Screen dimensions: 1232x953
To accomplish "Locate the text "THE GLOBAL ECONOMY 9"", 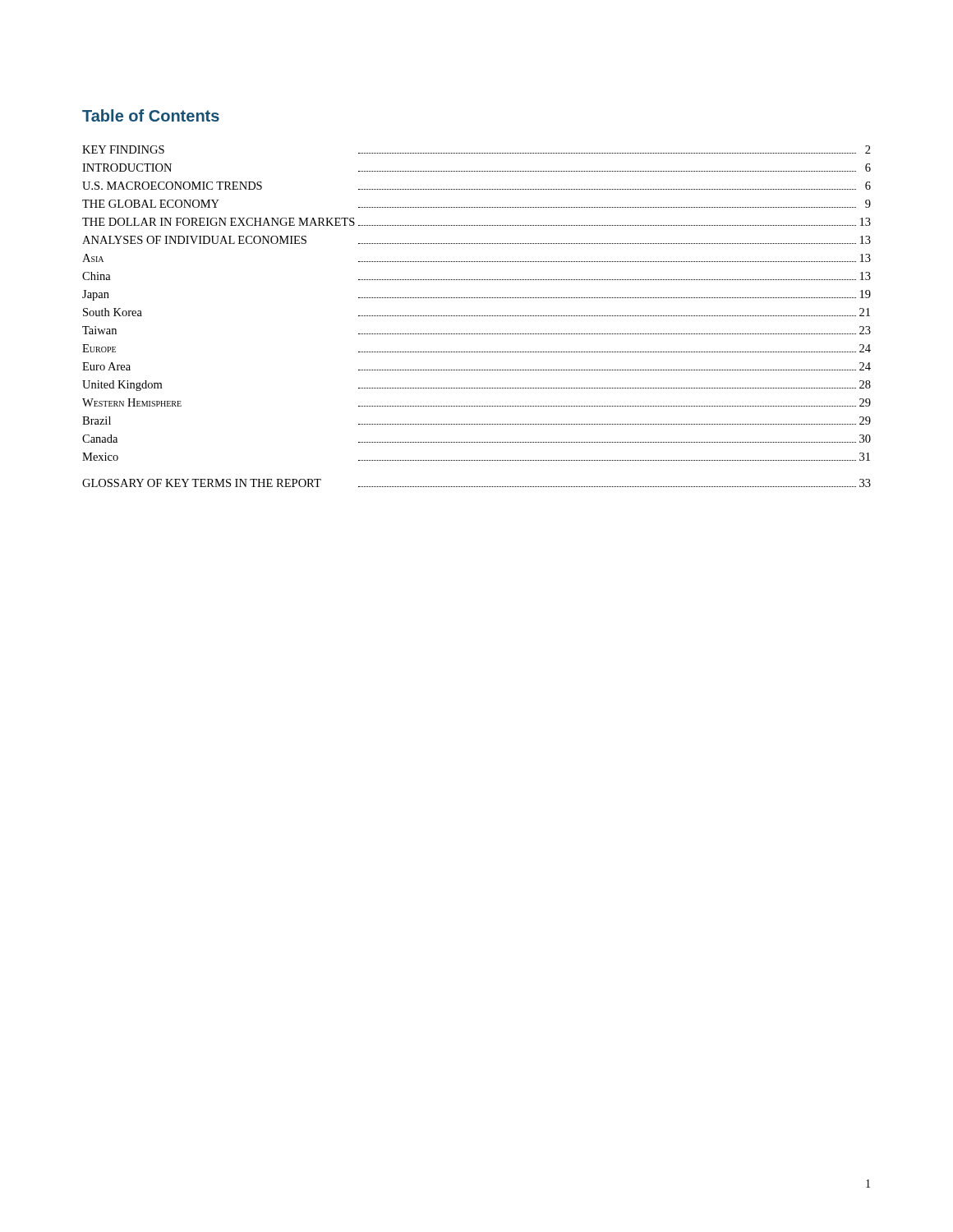I will click(476, 204).
